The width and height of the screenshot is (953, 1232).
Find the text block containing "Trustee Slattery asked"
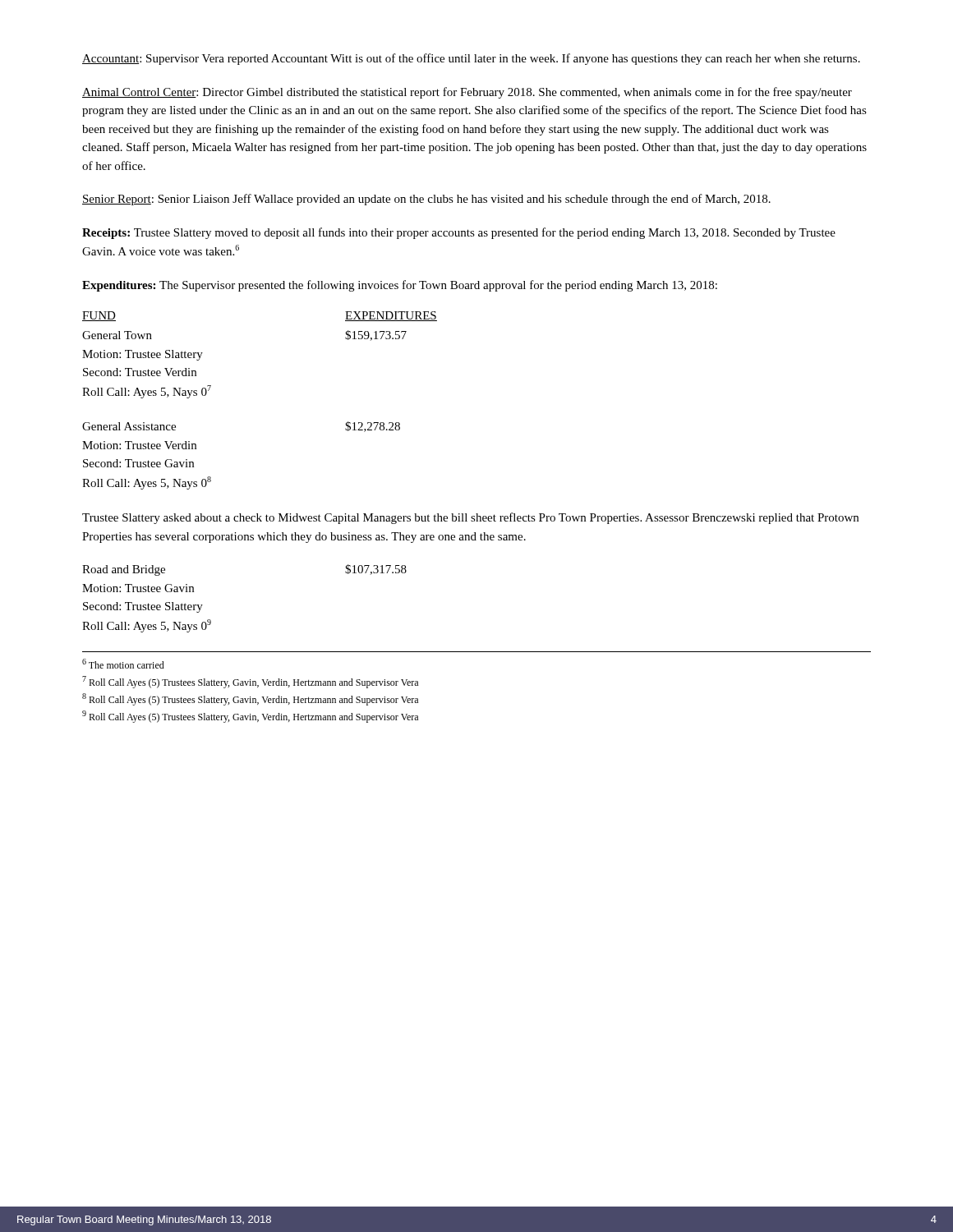tap(471, 527)
